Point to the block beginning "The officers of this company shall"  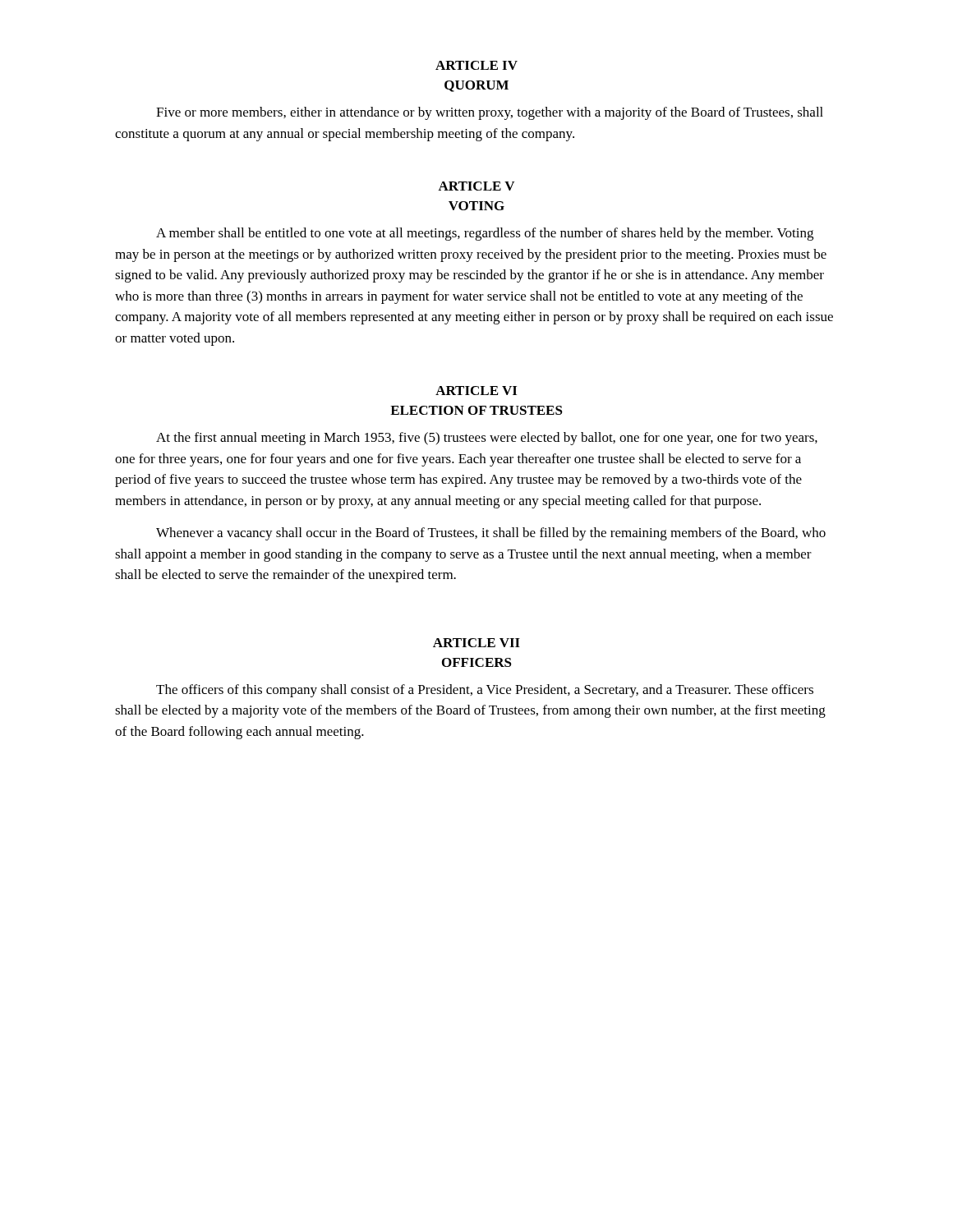click(470, 710)
